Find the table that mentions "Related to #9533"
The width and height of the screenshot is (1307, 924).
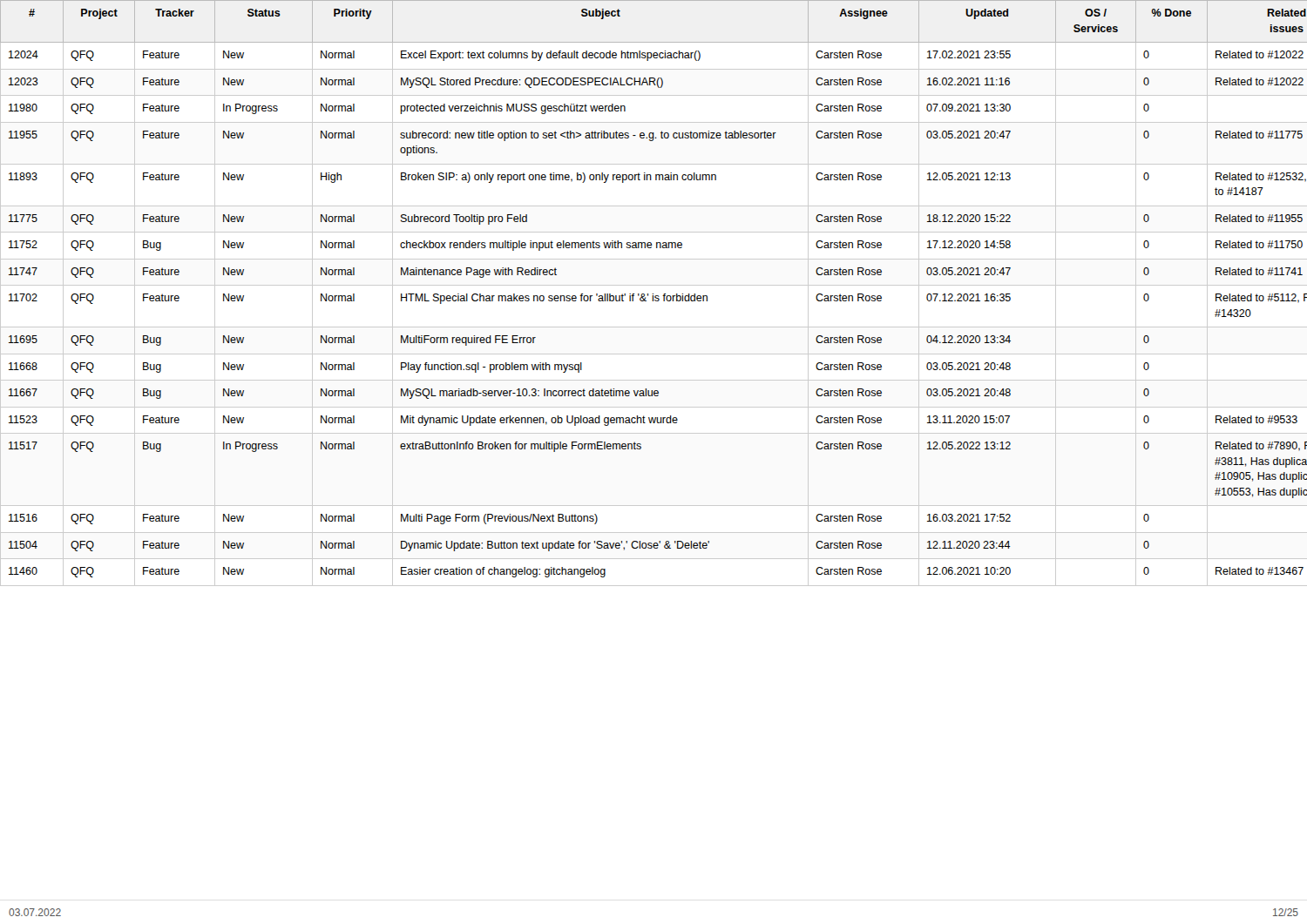pos(654,293)
